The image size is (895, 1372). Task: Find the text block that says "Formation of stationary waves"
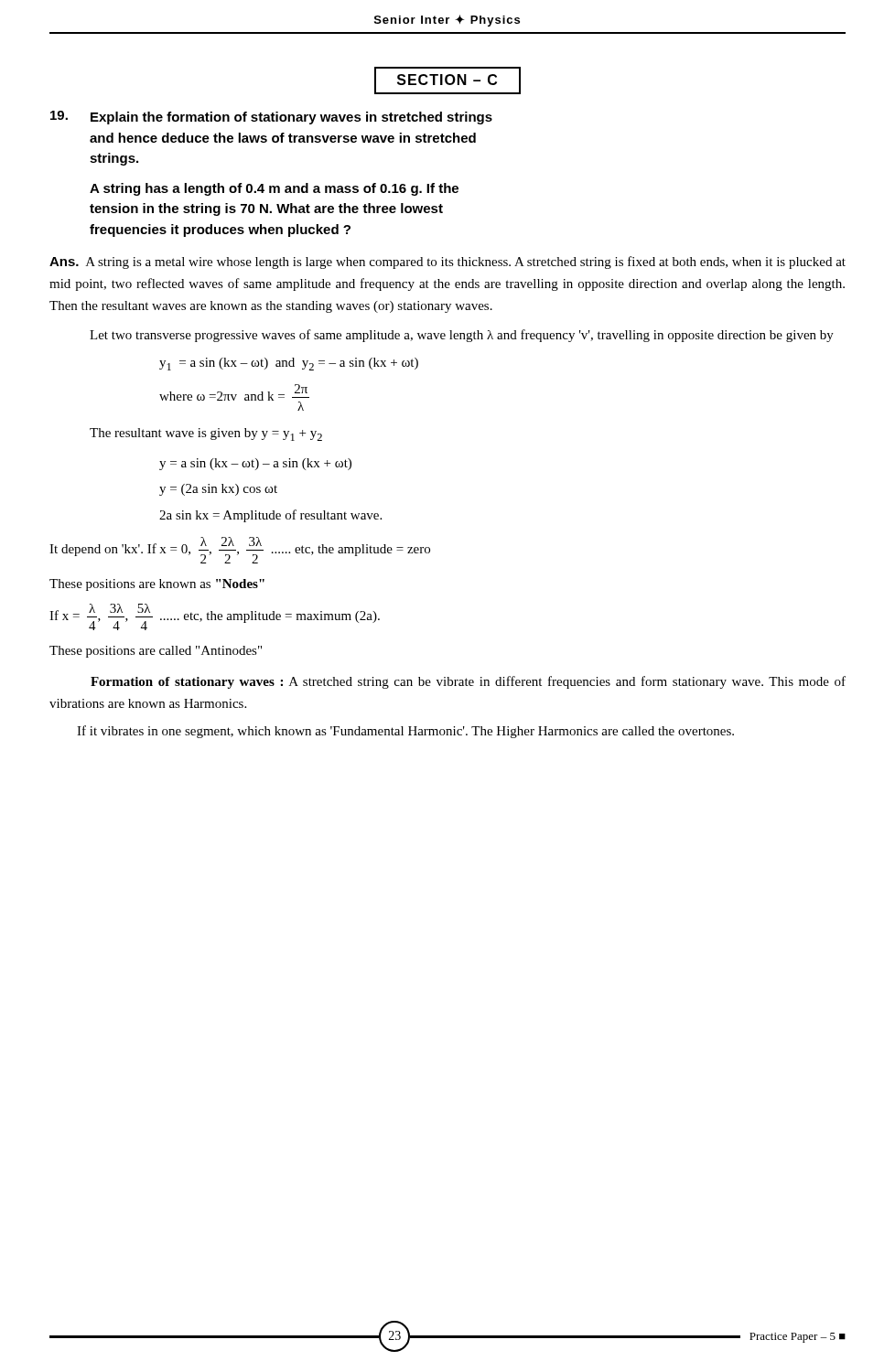448,693
